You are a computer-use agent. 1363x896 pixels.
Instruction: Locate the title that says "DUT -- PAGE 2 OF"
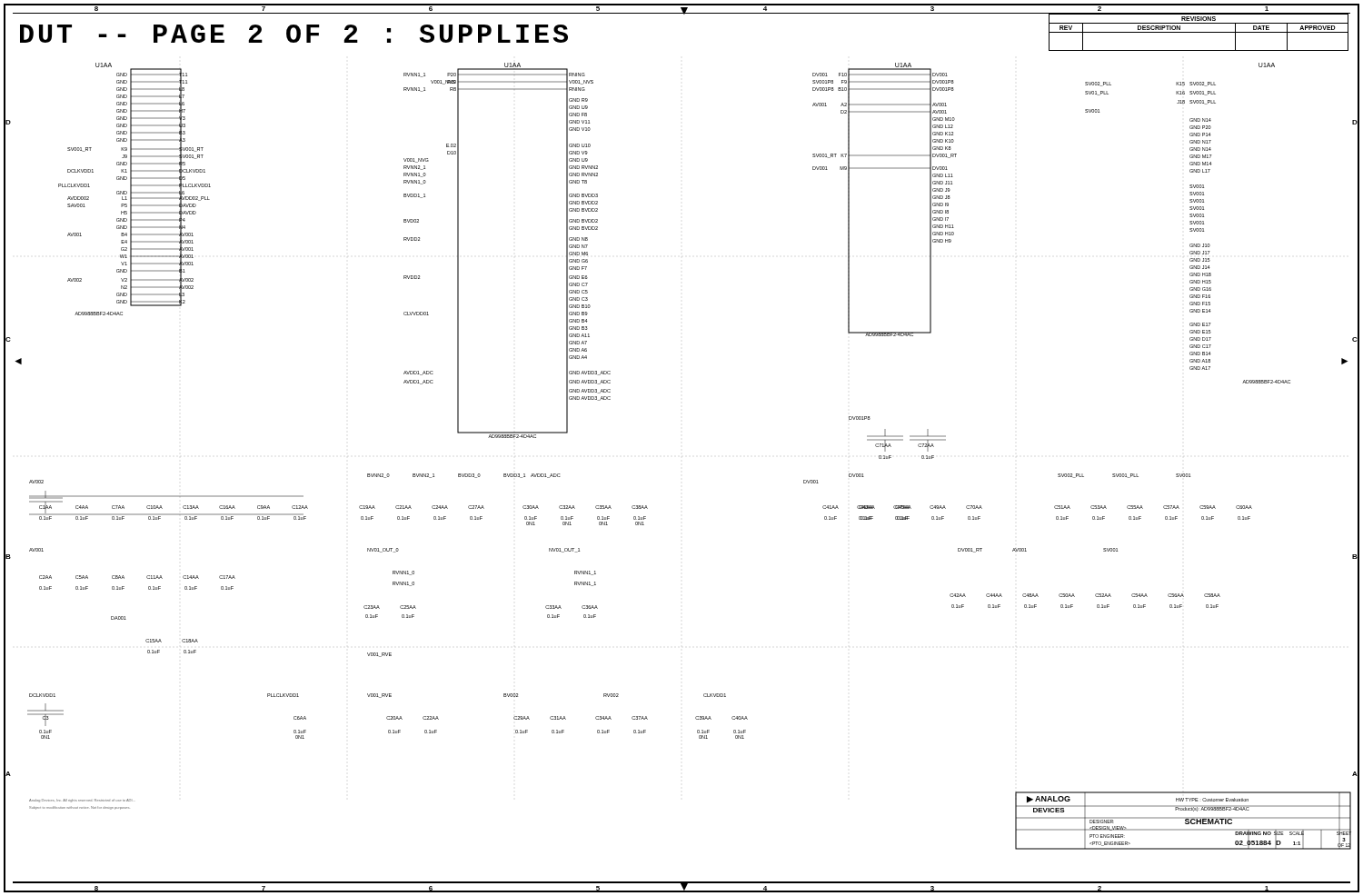295,35
